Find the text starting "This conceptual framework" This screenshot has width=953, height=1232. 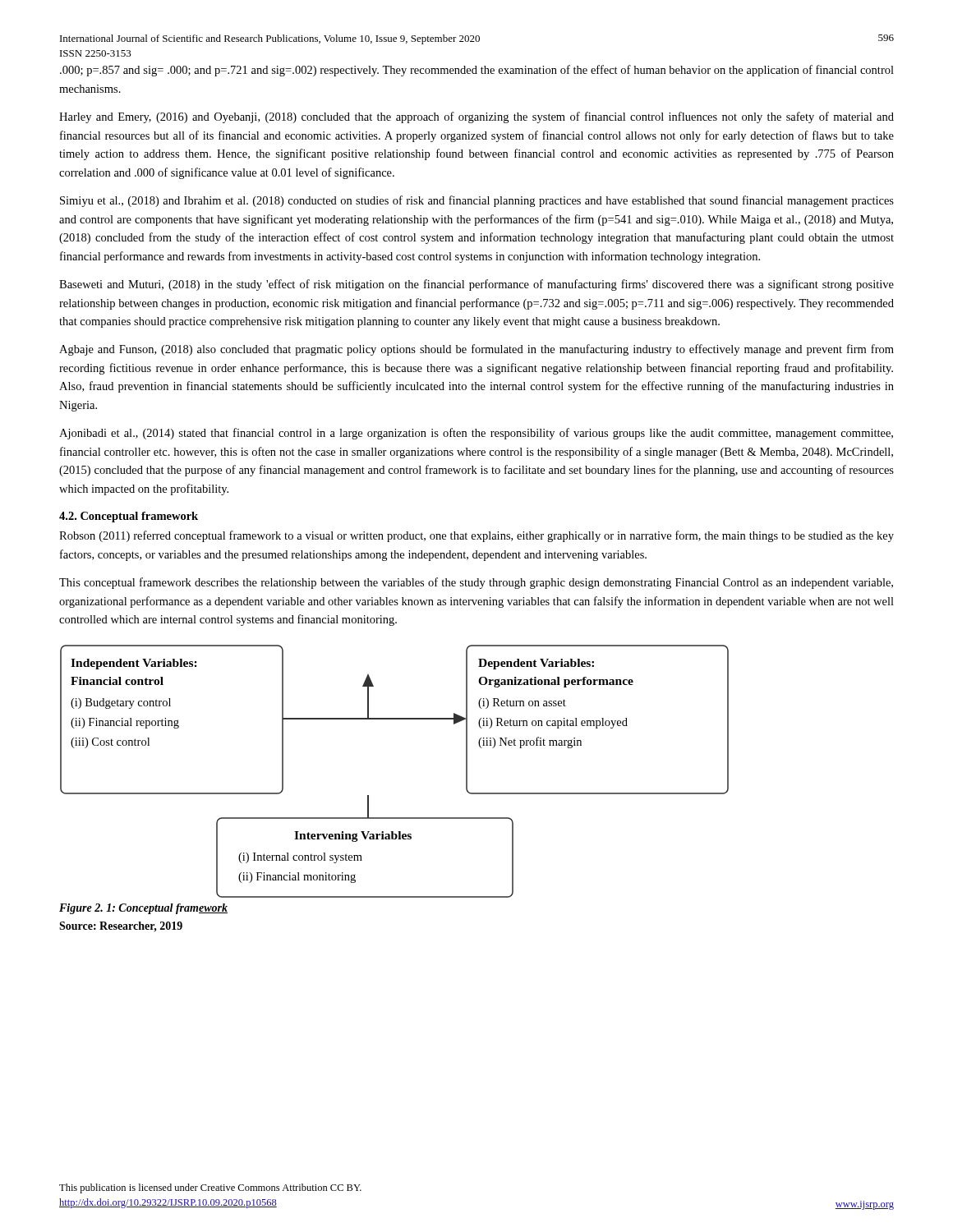pos(476,601)
